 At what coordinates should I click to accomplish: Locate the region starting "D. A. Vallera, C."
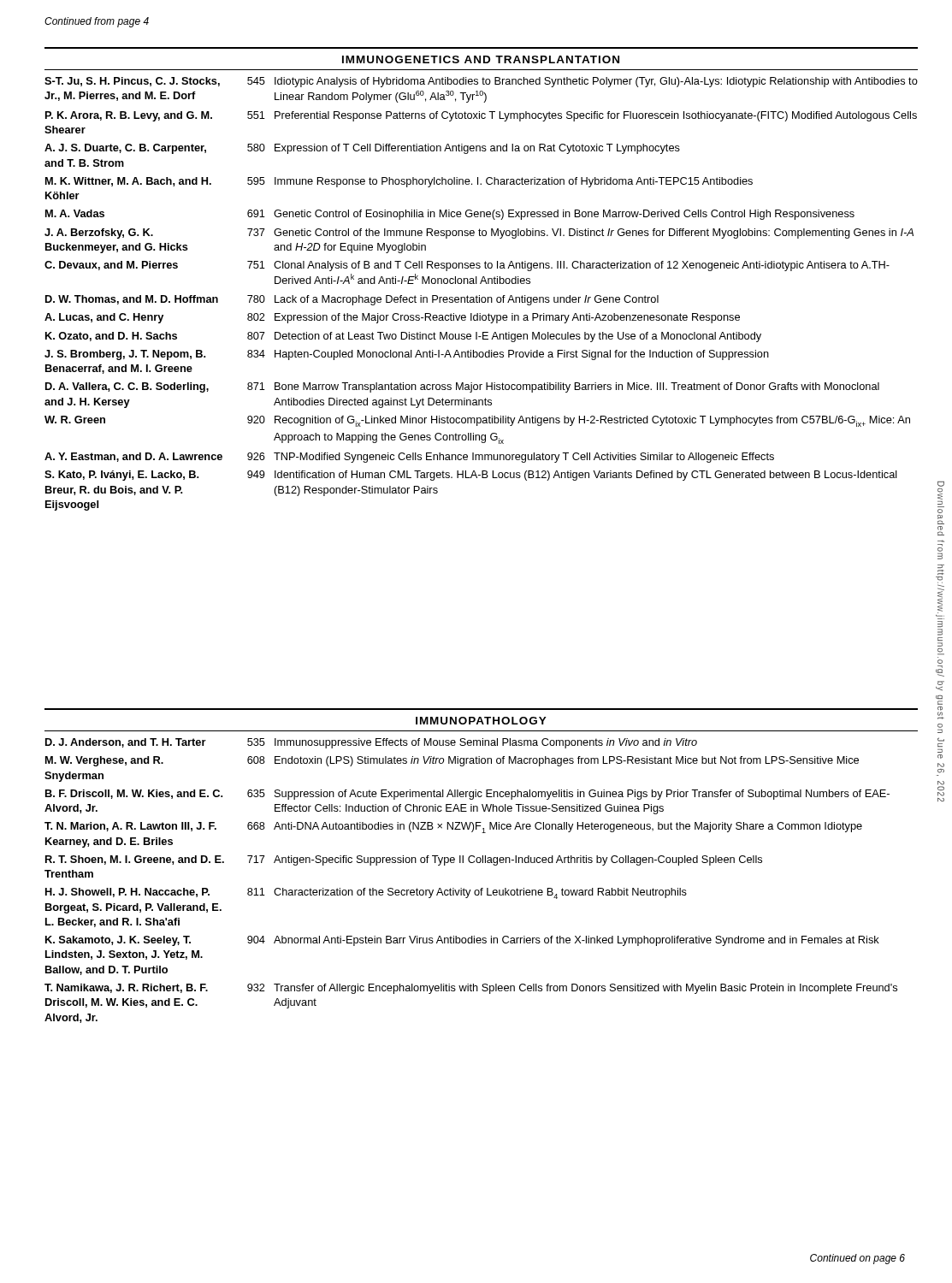[x=481, y=394]
